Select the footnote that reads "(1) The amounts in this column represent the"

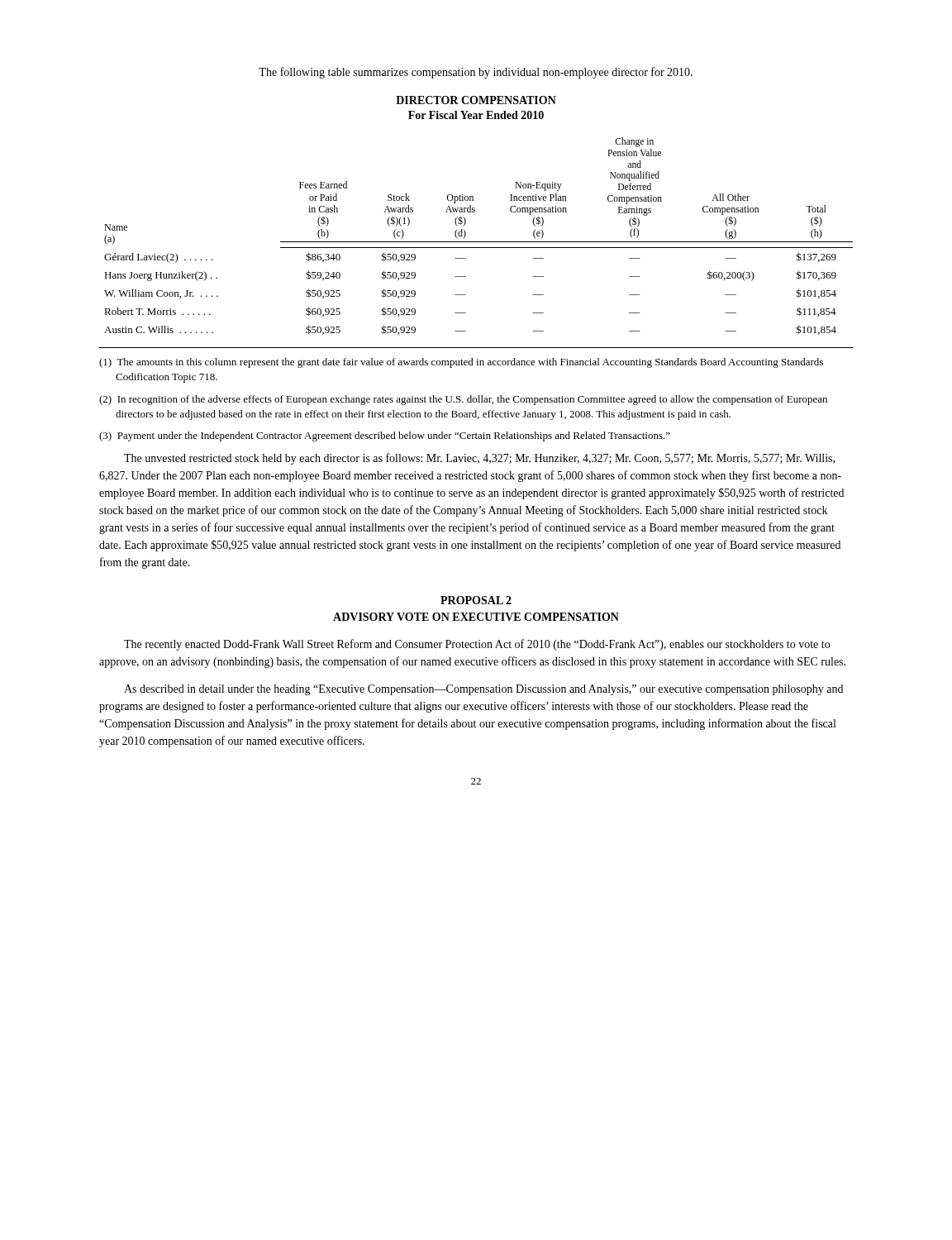click(461, 369)
